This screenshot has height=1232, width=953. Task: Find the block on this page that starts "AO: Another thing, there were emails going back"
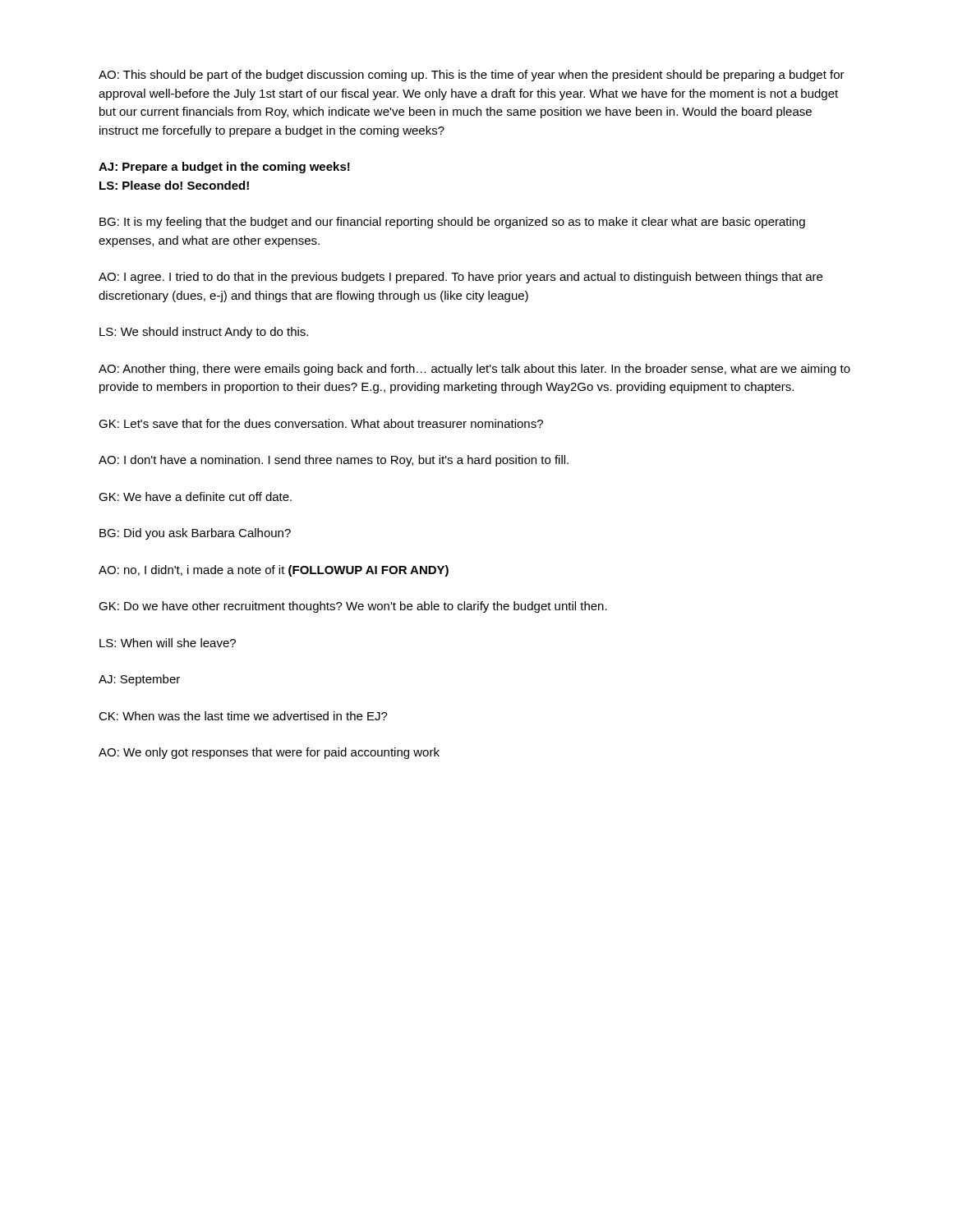coord(474,377)
